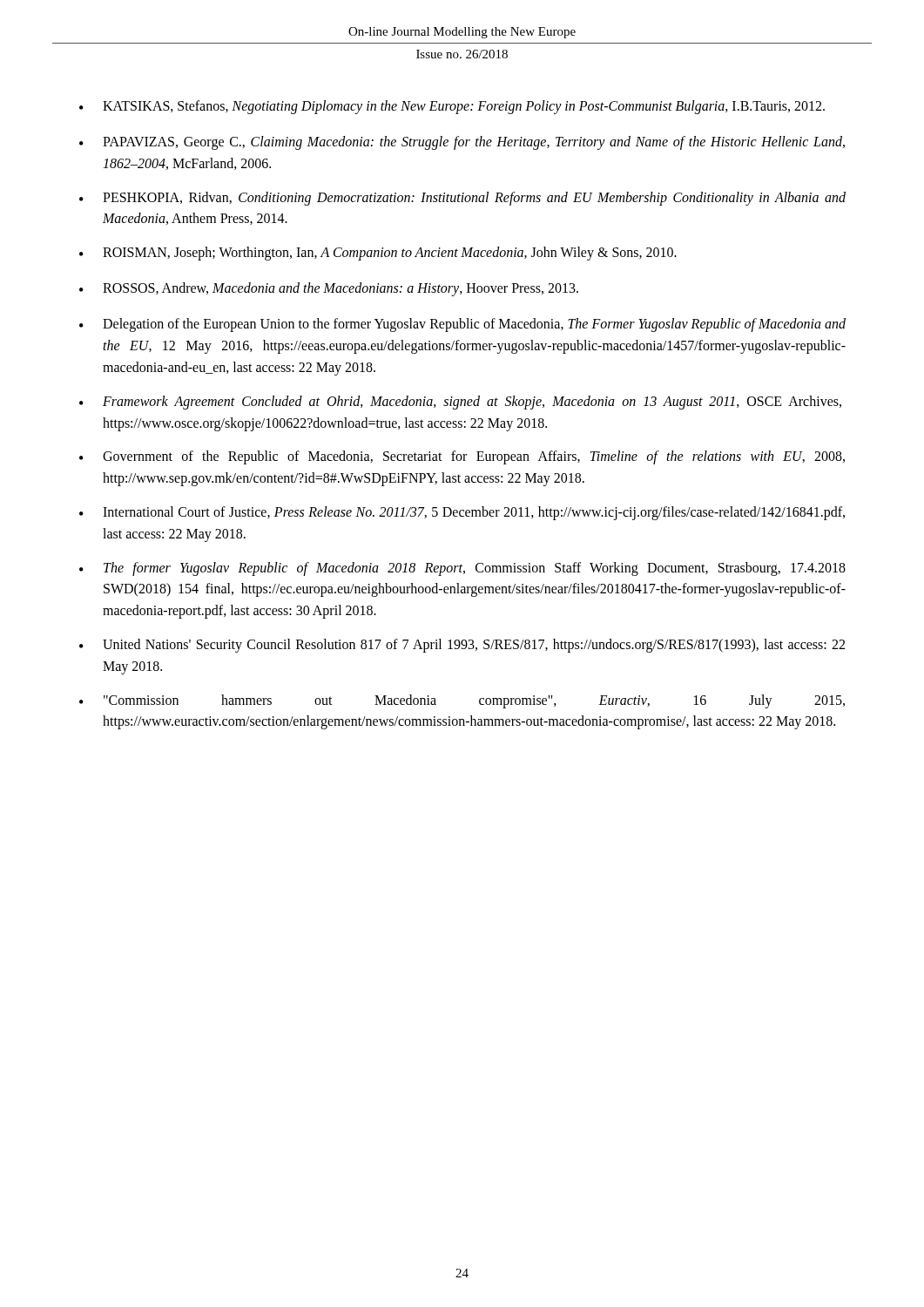Select the text block starting "• PAPAVIZAS, George C., Claiming Macedonia:"
The width and height of the screenshot is (924, 1307).
[x=462, y=153]
